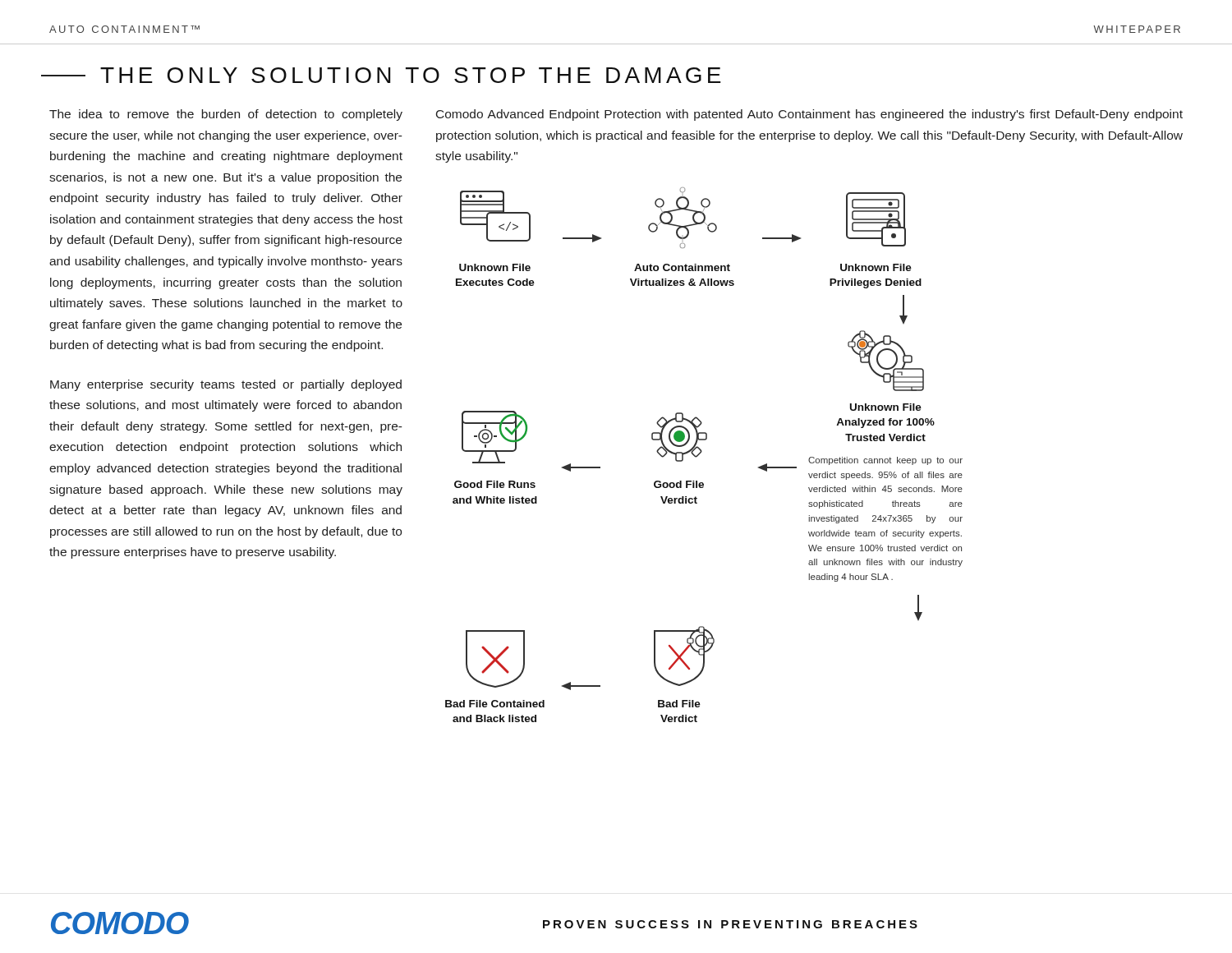1232x953 pixels.
Task: Select the text block that reads "Comodo Advanced Endpoint Protection with patented"
Action: [x=809, y=135]
